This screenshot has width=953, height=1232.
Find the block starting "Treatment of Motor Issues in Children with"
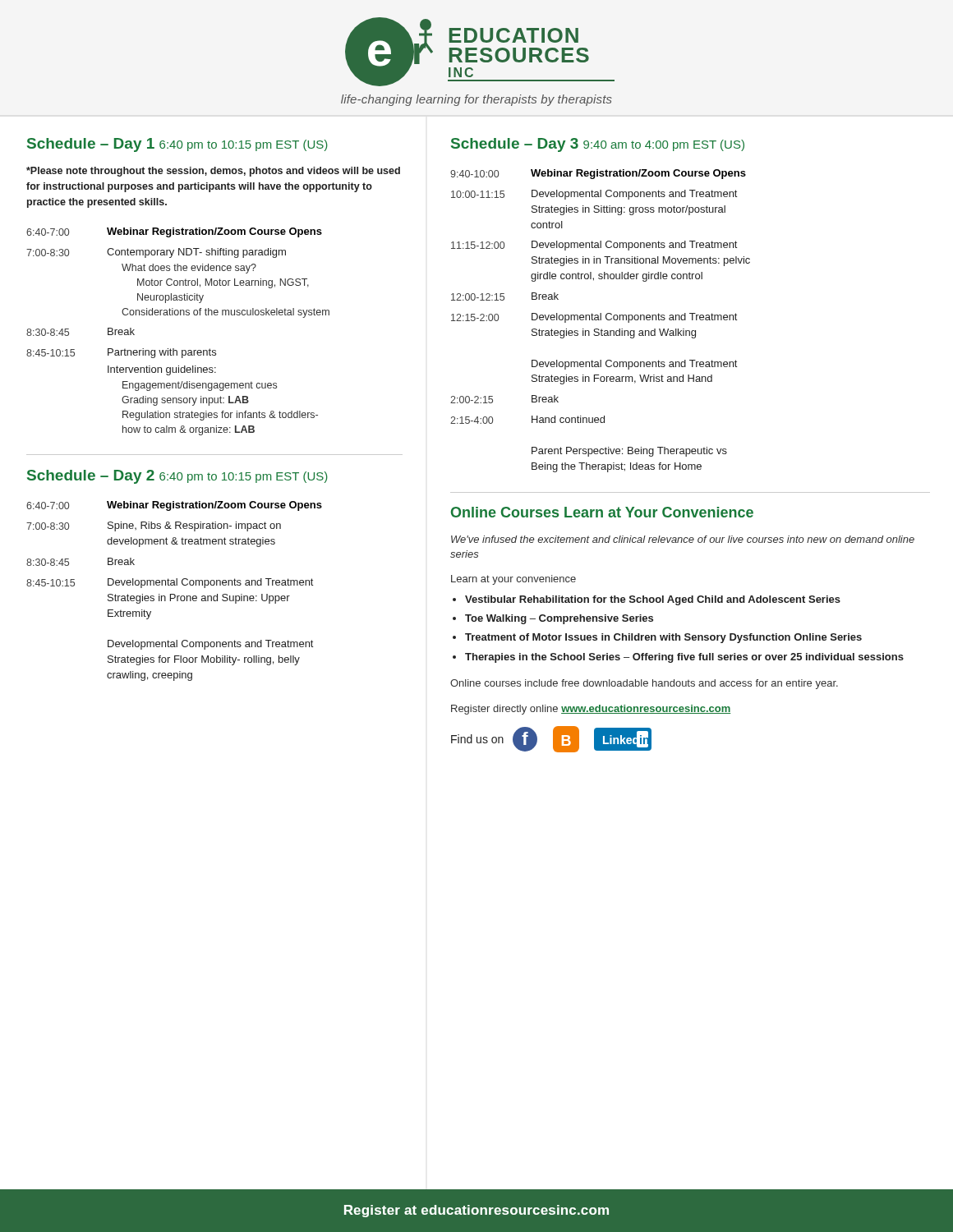point(663,637)
